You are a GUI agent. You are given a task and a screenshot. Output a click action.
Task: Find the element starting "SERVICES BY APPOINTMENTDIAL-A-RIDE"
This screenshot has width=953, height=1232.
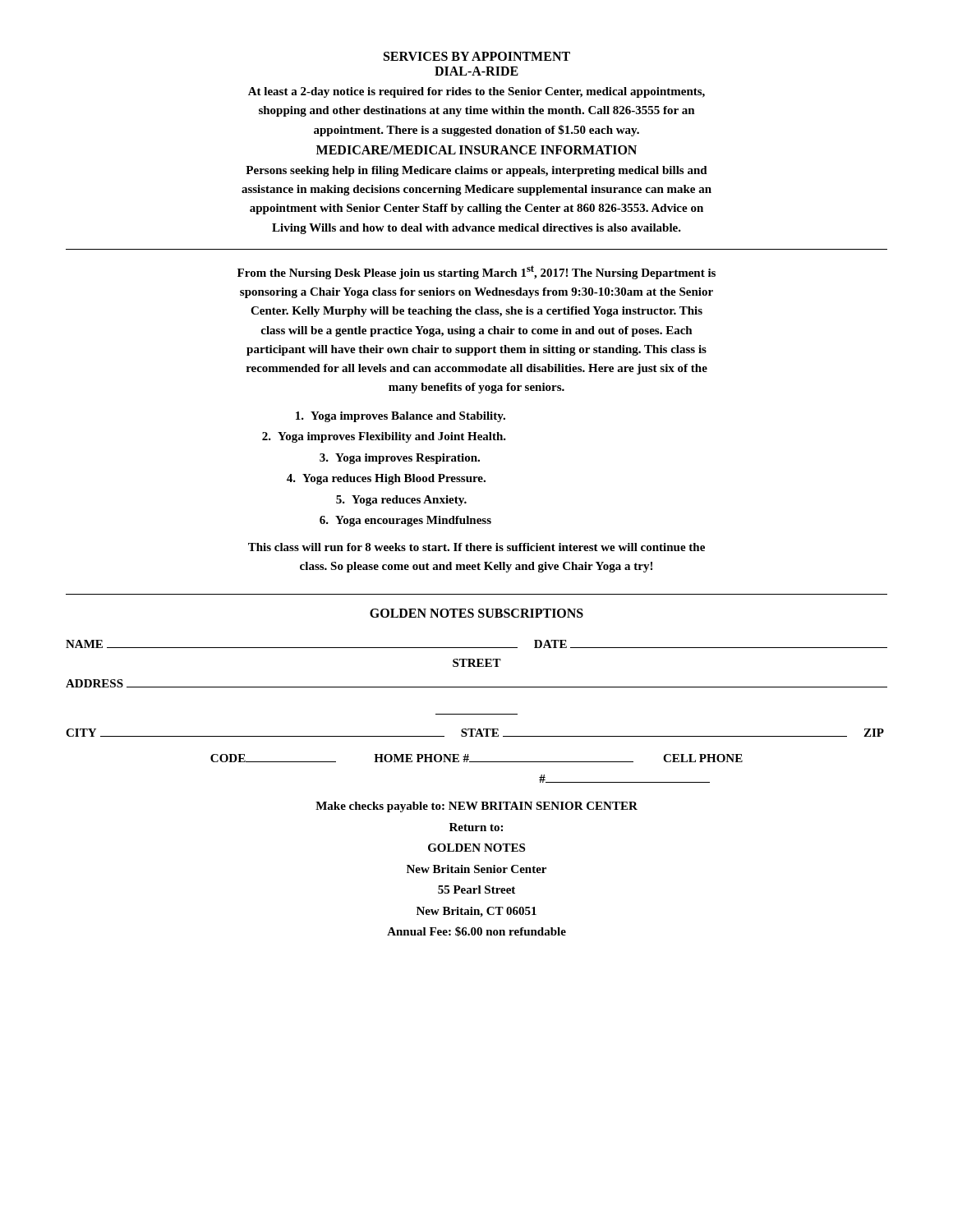point(476,64)
